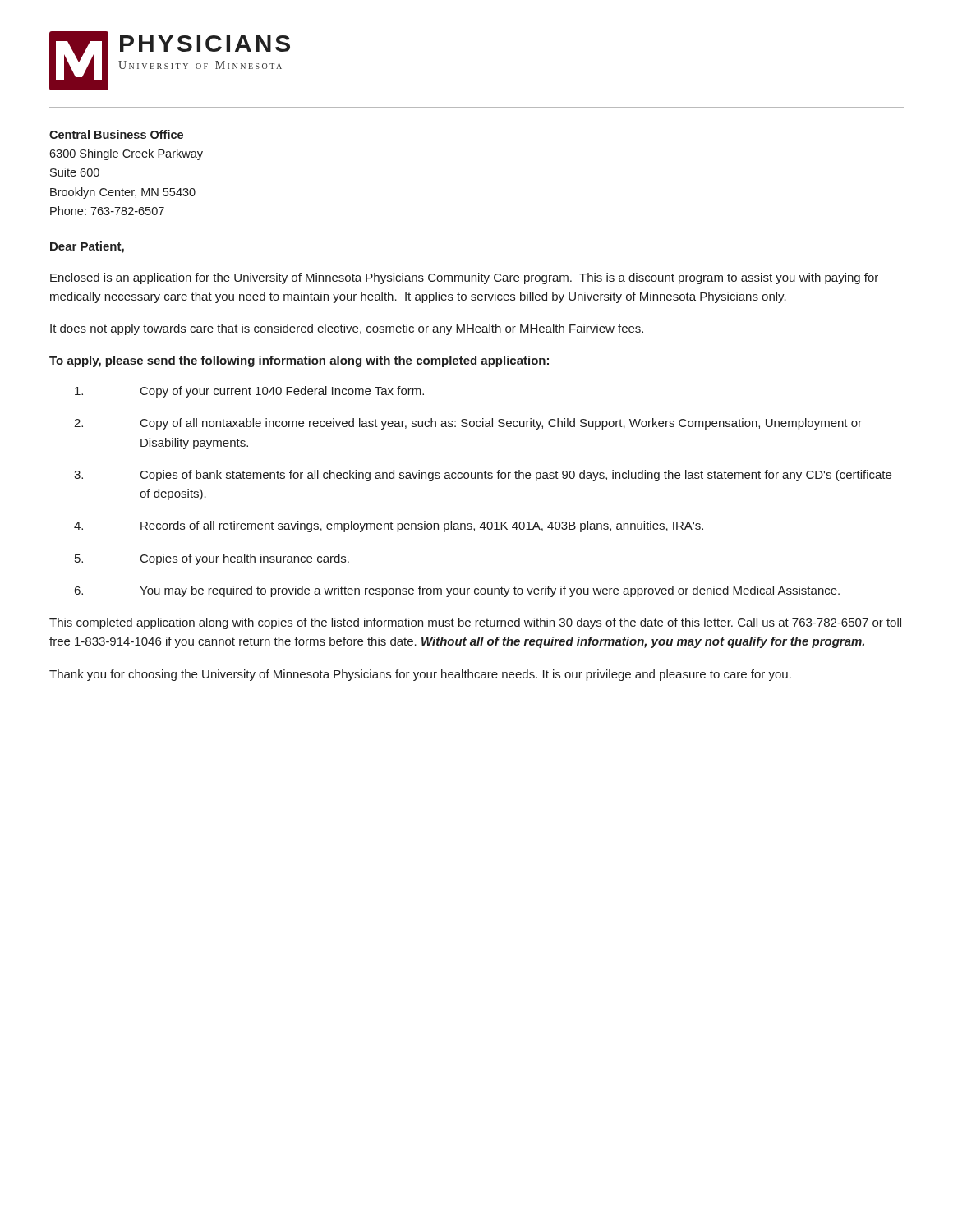Locate the list item that says "4. Records of all retirement savings, employment"
The image size is (953, 1232).
pyautogui.click(x=489, y=526)
